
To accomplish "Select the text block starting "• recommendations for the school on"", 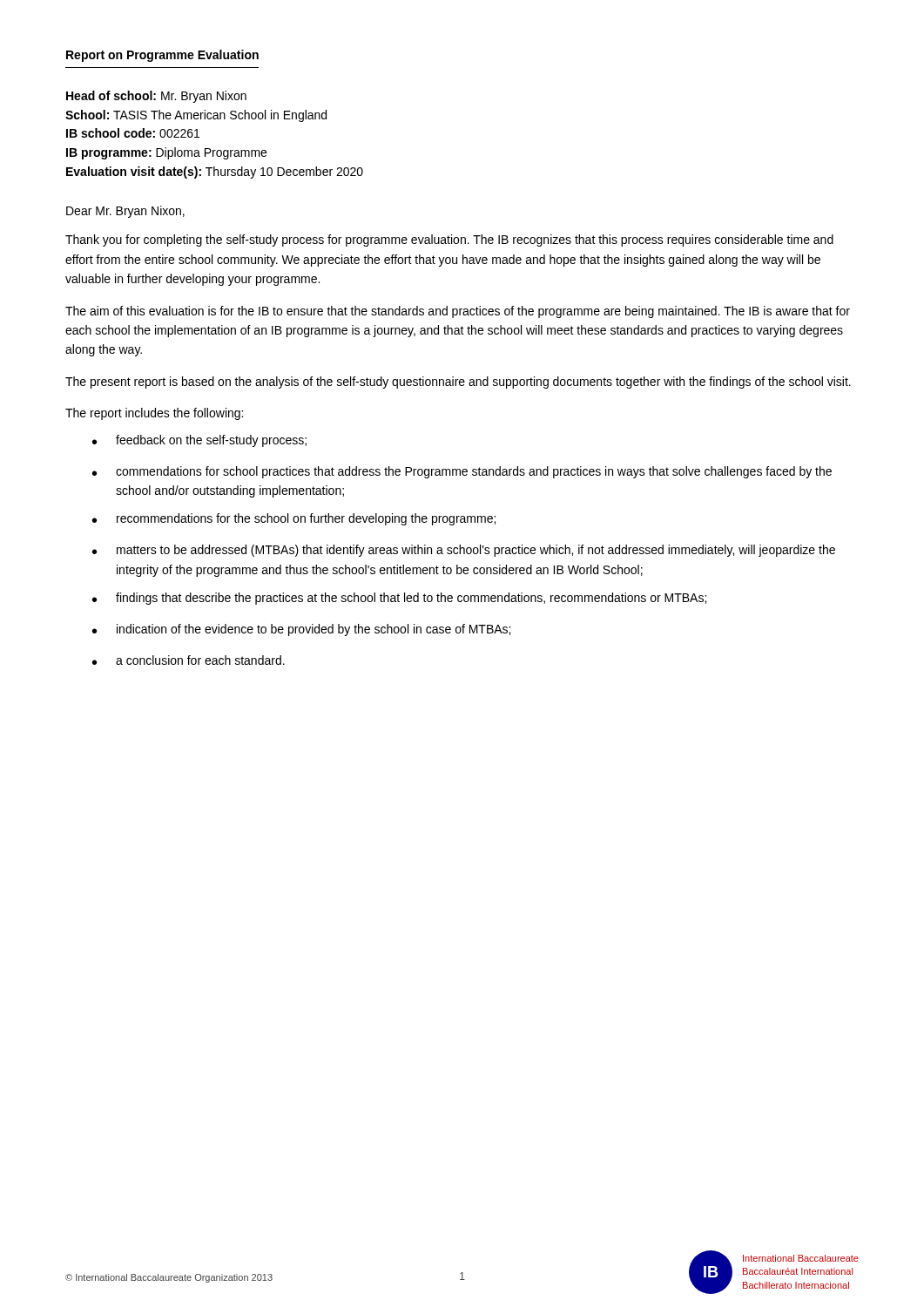I will [475, 521].
